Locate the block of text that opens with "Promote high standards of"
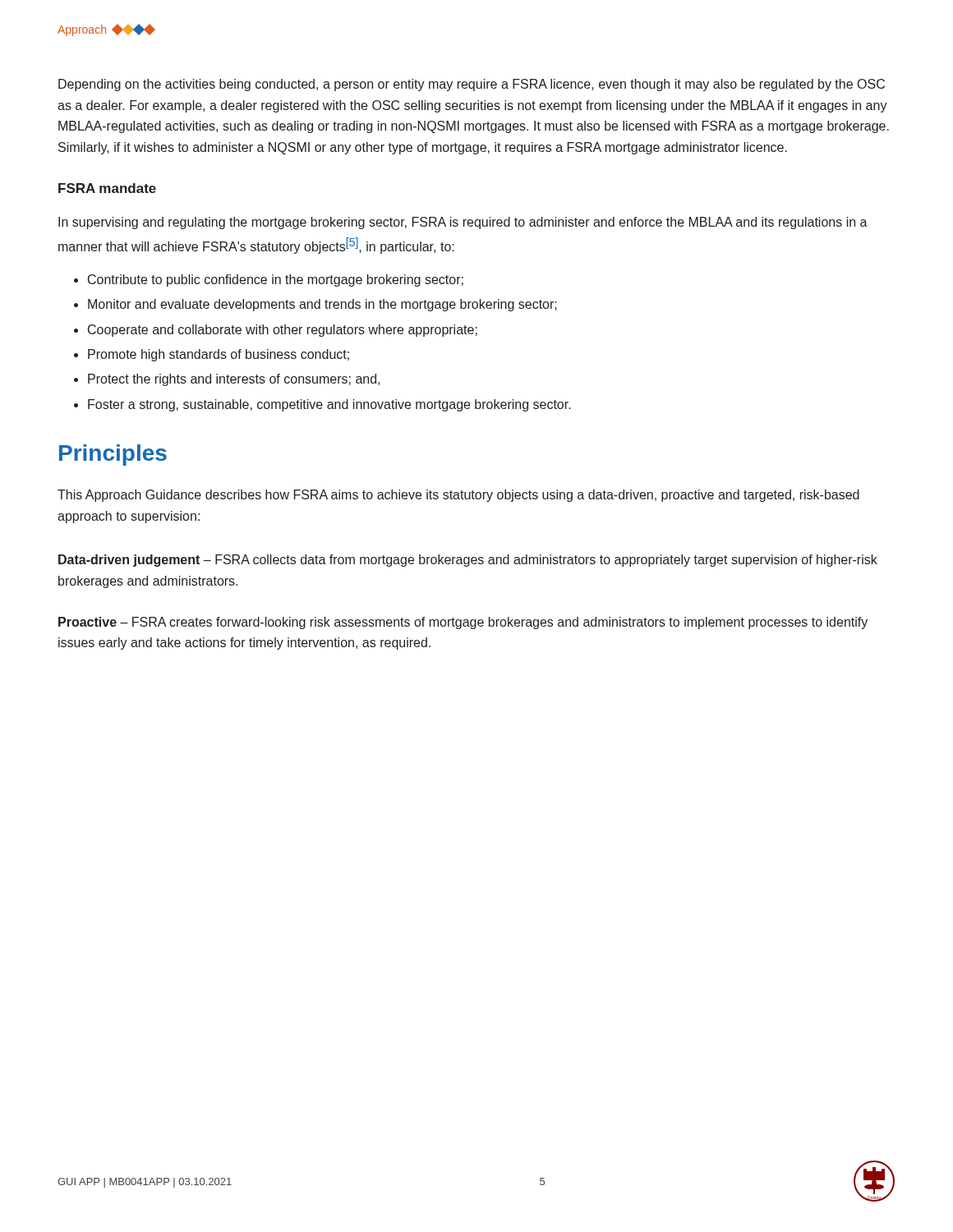The height and width of the screenshot is (1232, 953). pyautogui.click(x=219, y=354)
